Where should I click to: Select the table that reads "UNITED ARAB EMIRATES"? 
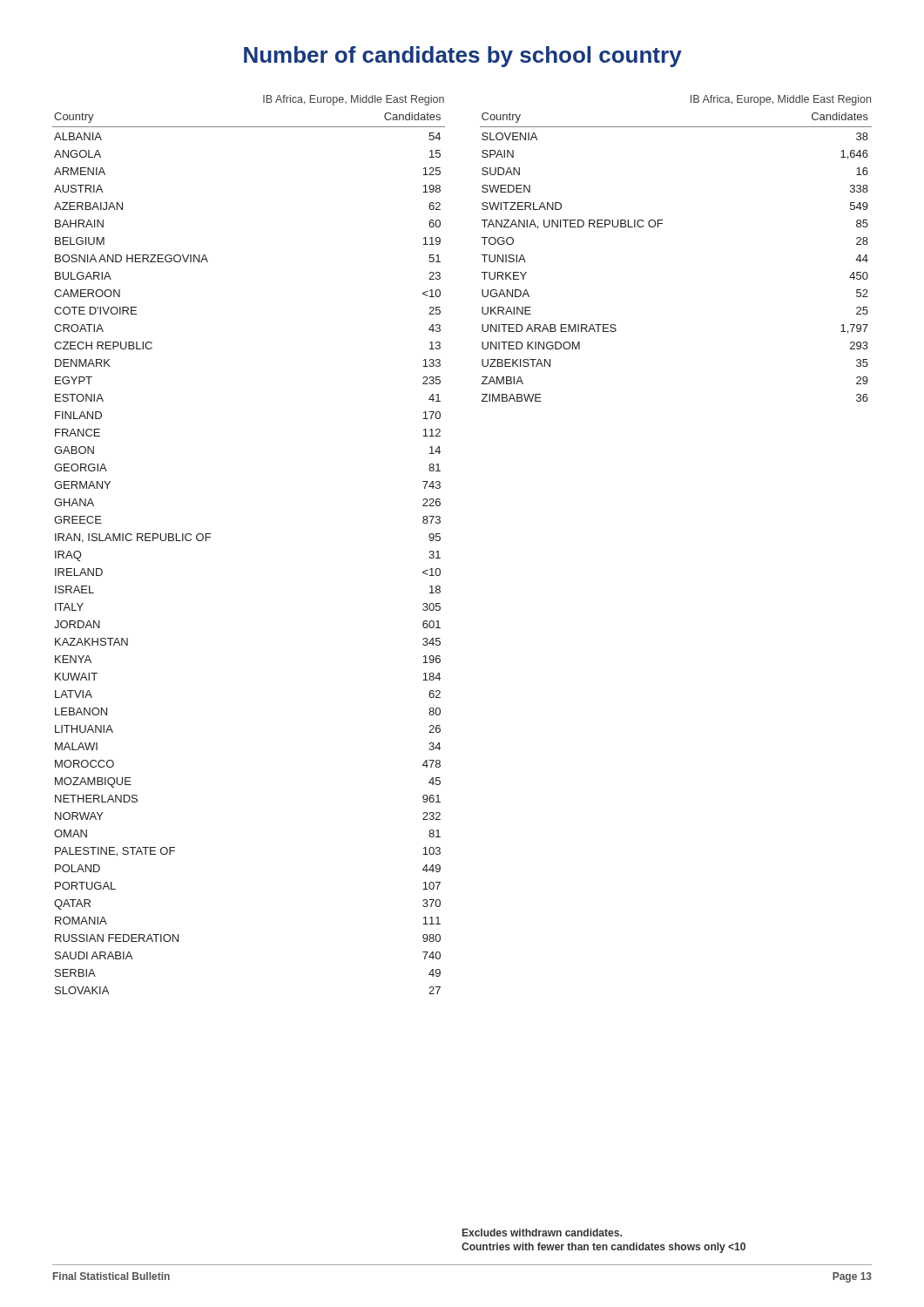point(676,257)
